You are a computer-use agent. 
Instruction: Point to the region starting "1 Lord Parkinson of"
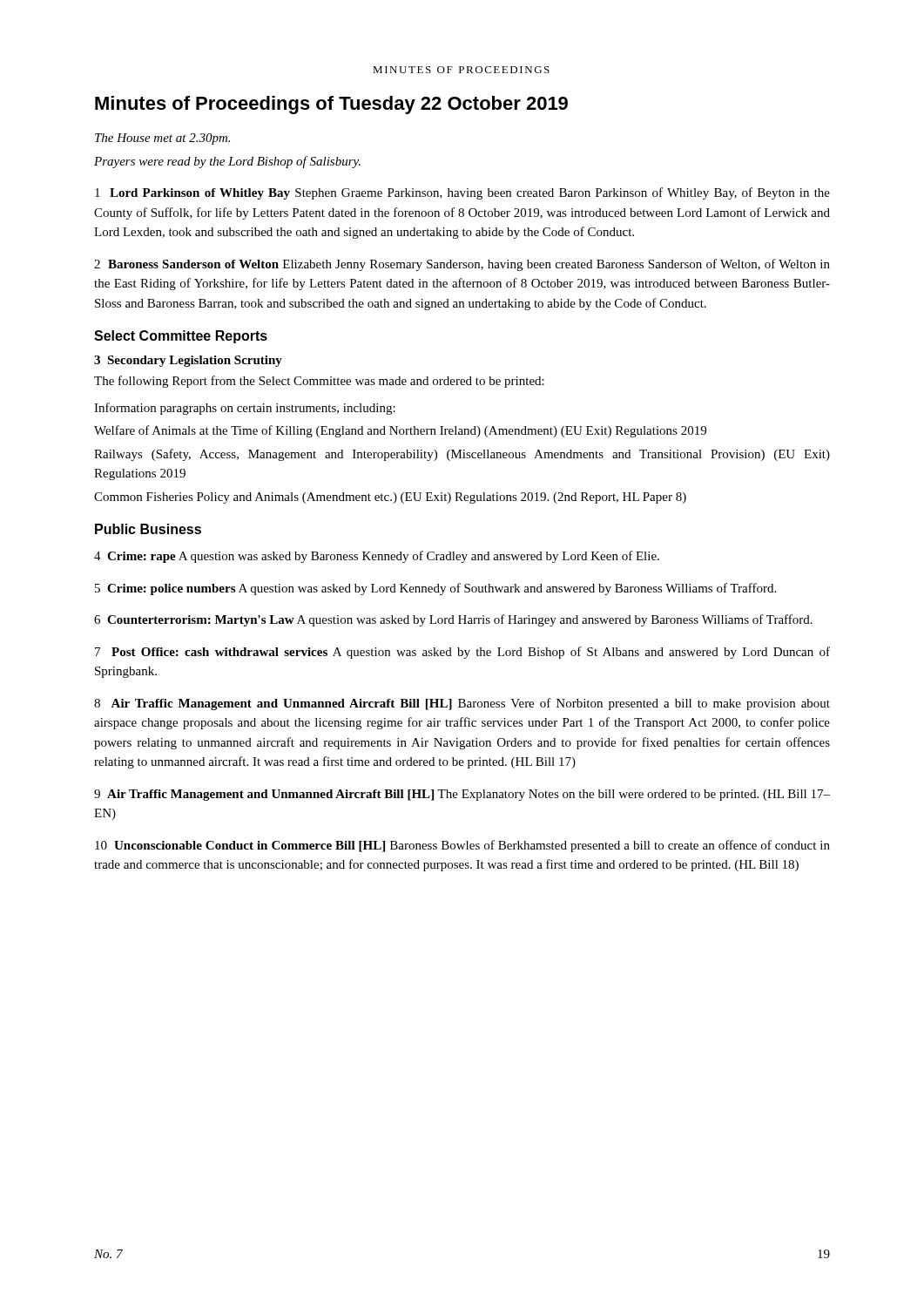[462, 212]
